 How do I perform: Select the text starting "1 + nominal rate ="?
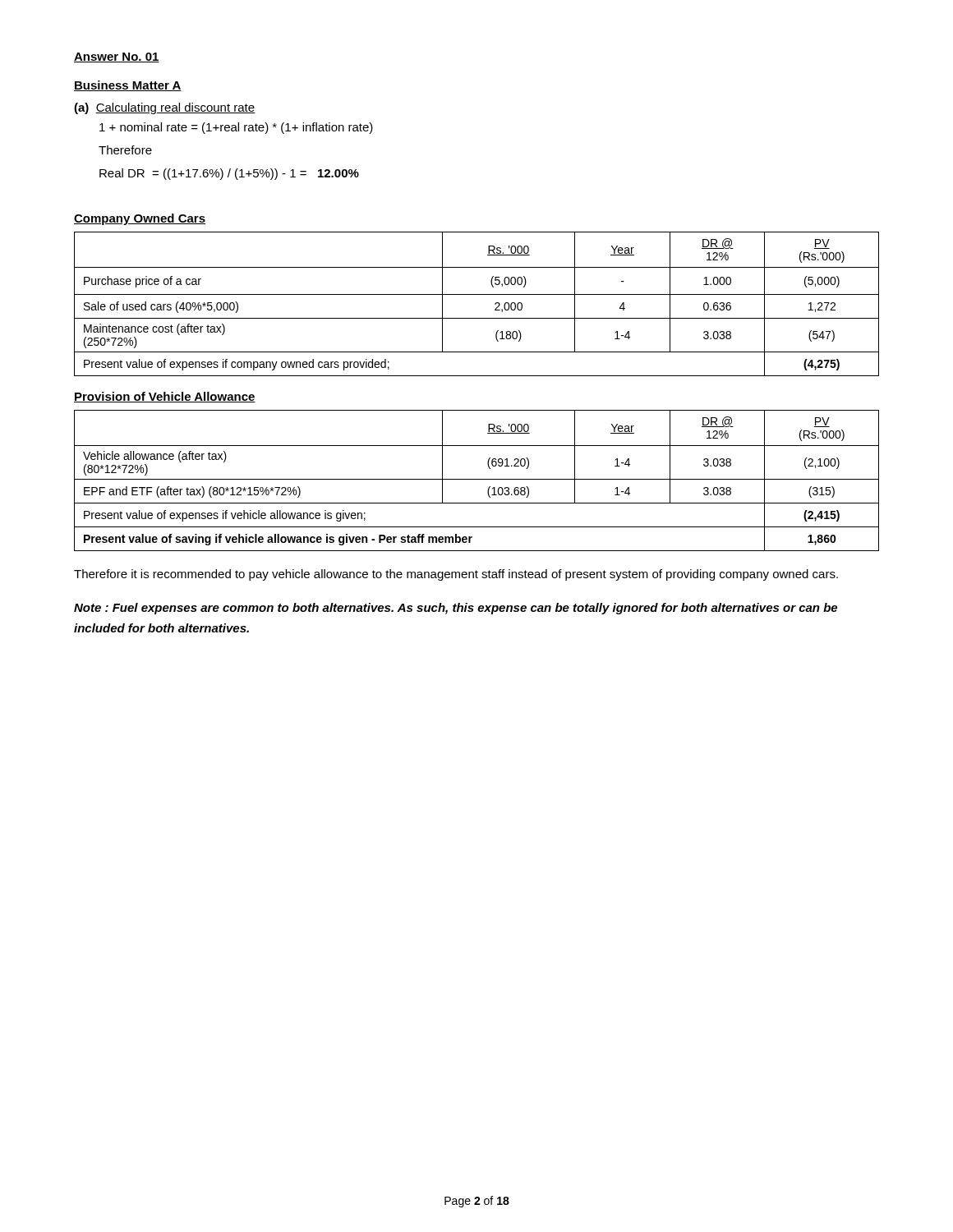point(236,127)
